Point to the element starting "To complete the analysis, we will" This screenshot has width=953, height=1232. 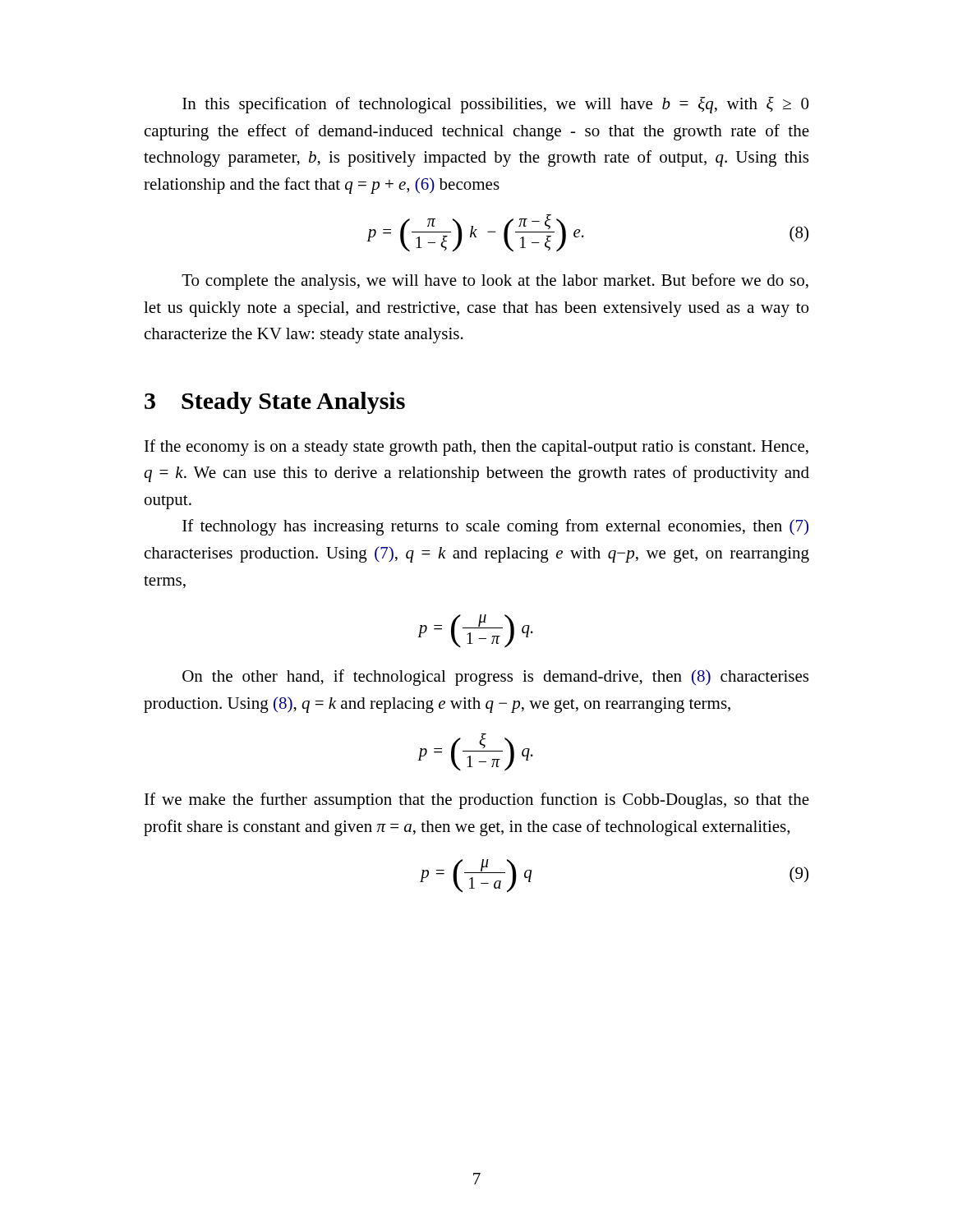pos(476,307)
